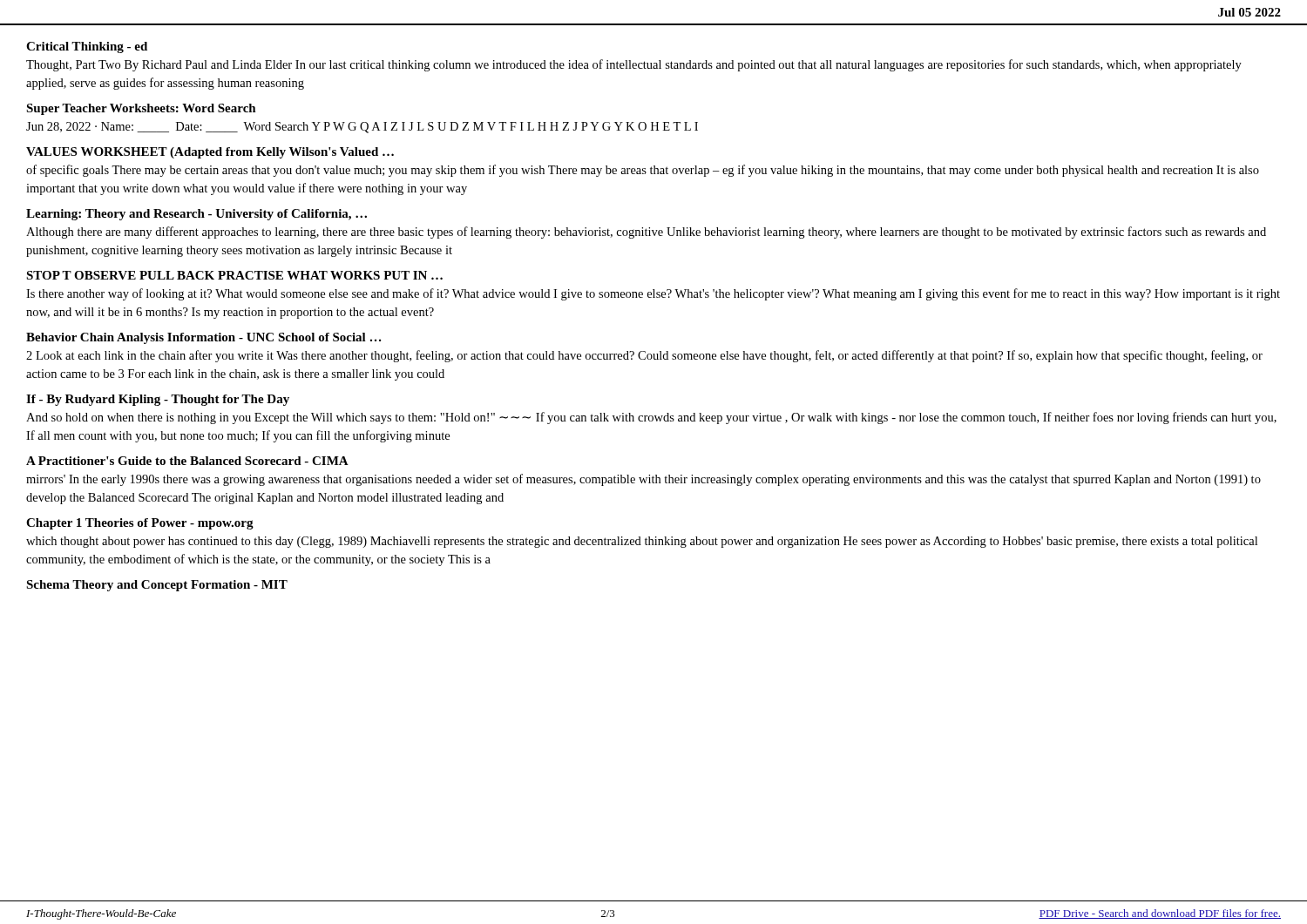Viewport: 1307px width, 924px height.
Task: Navigate to the region starting "Is there another way"
Action: [x=653, y=303]
